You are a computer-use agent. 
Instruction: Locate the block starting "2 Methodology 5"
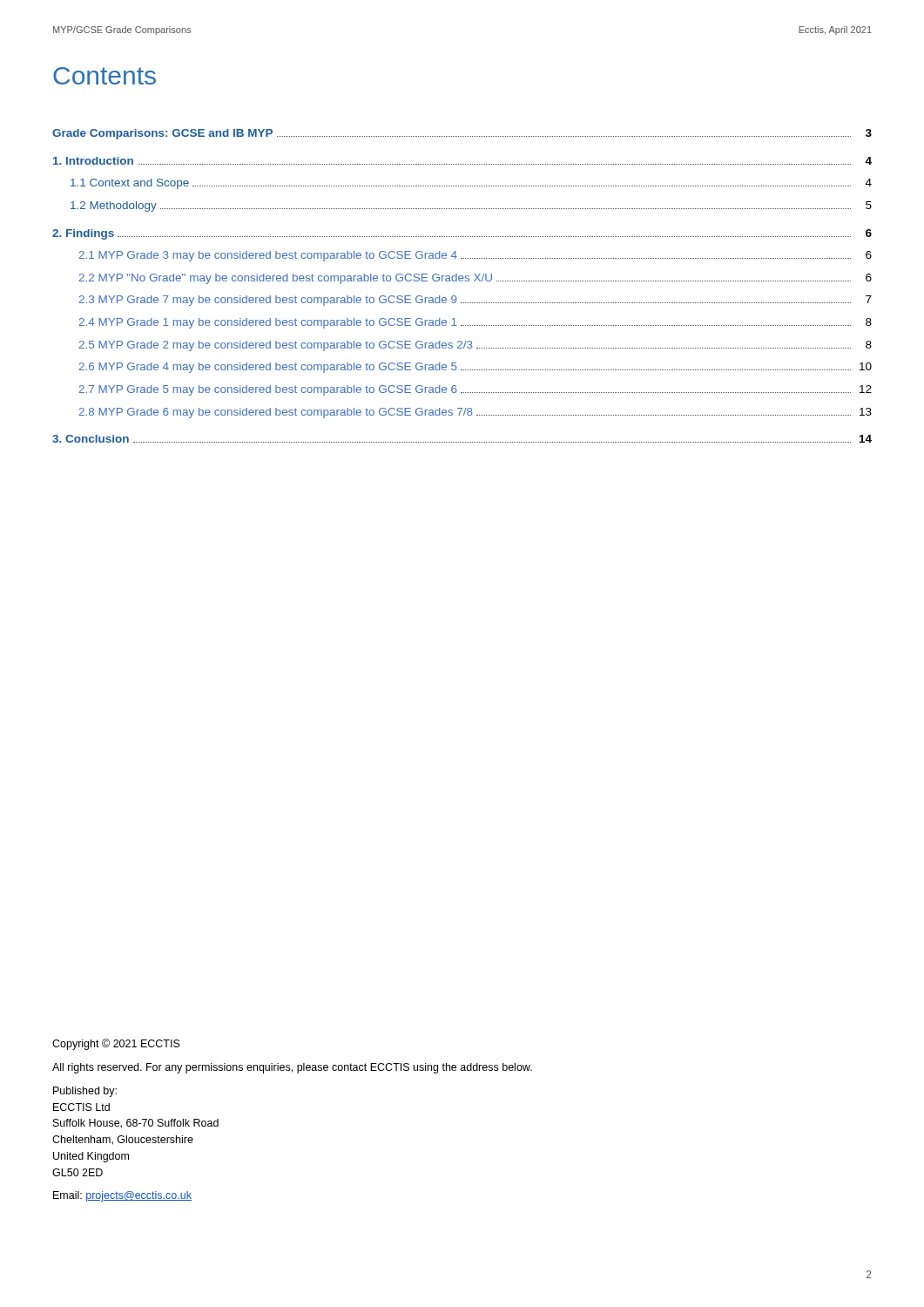pyautogui.click(x=462, y=205)
